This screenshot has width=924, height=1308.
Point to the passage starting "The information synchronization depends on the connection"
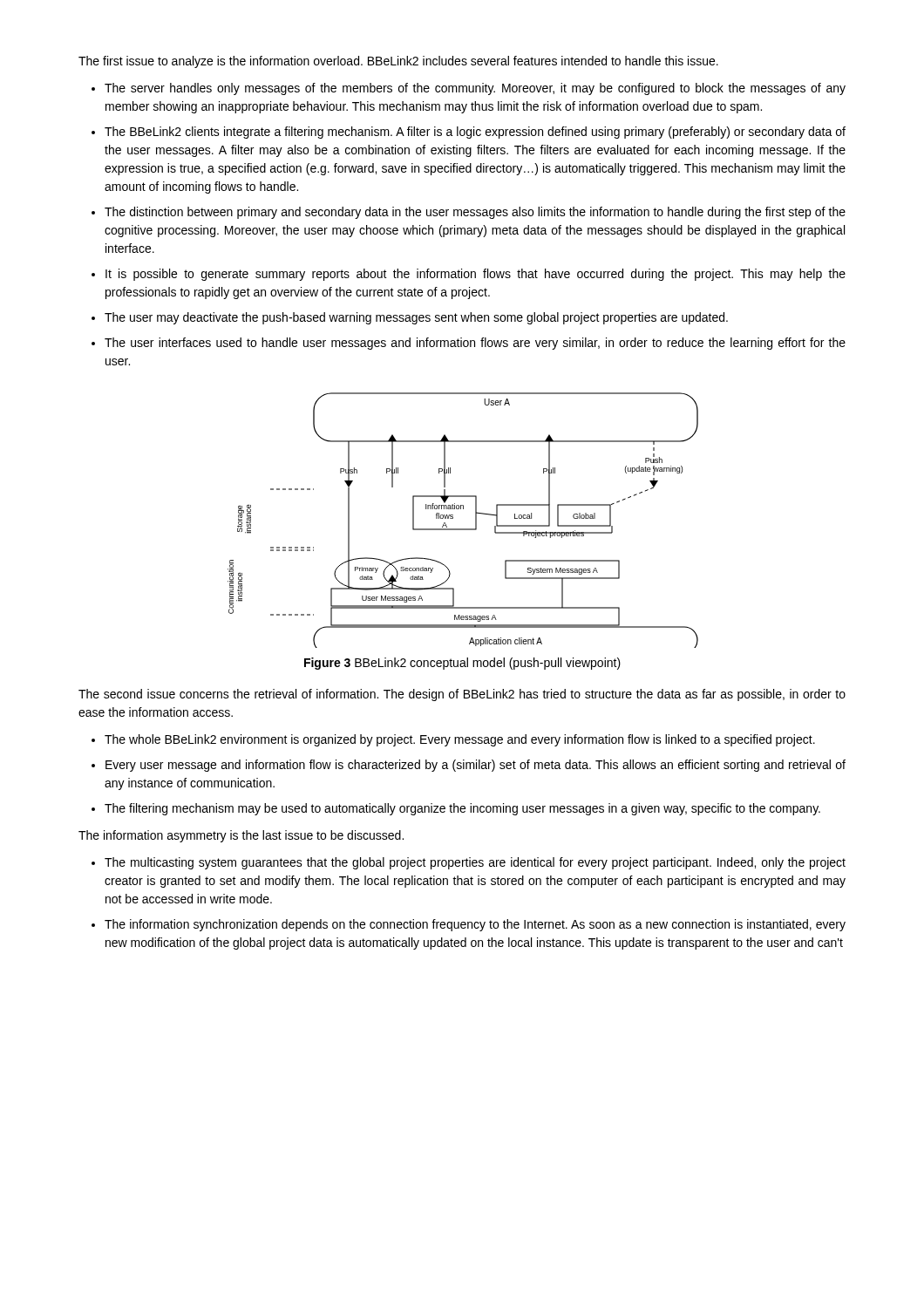point(475,933)
